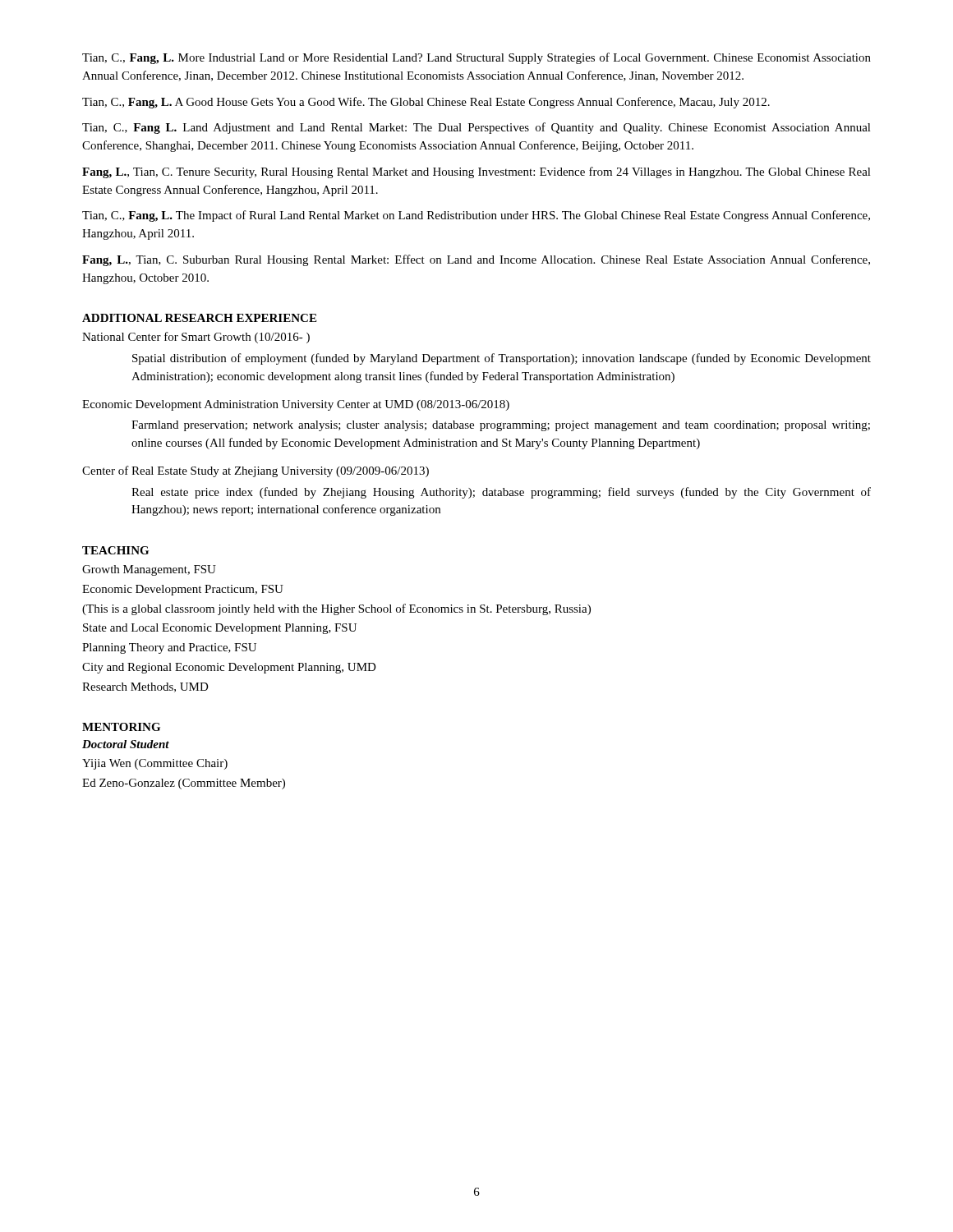Screen dimensions: 1232x953
Task: Select the text block containing "Economic Development Administration University Center at UMD"
Action: pos(296,404)
